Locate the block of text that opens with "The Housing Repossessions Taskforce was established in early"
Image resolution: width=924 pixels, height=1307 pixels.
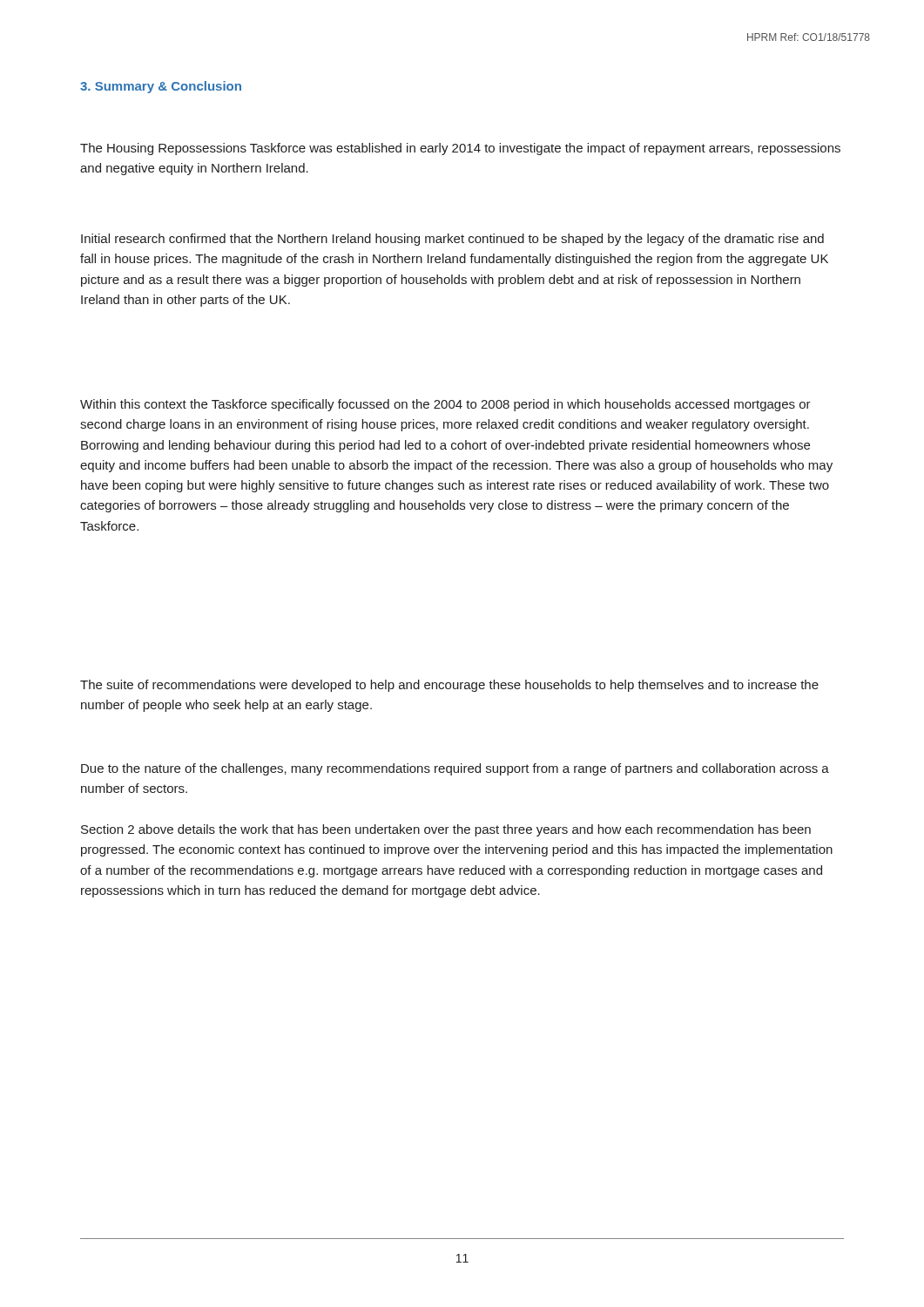tap(460, 158)
